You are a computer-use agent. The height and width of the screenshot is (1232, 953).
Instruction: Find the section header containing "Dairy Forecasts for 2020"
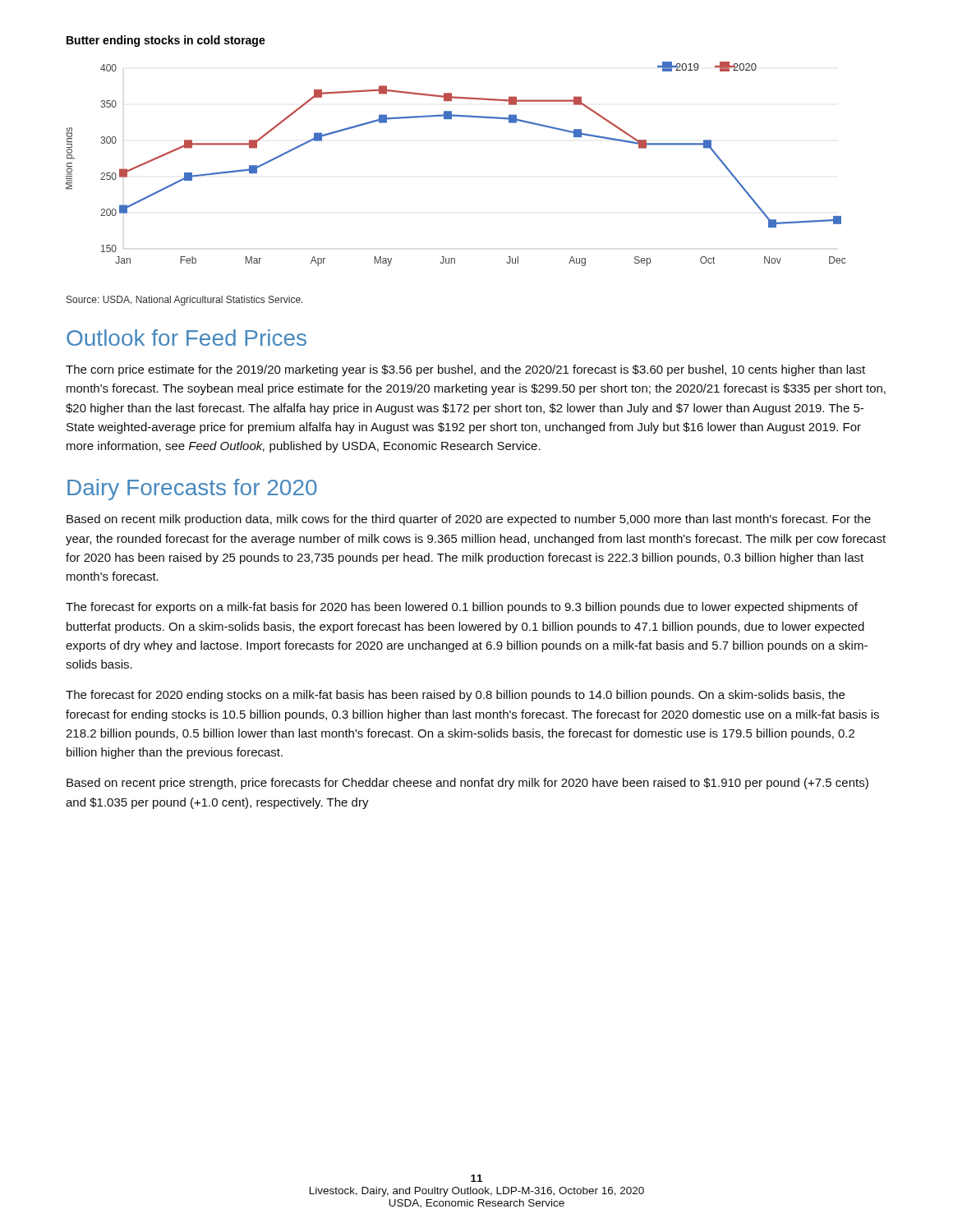coord(192,488)
